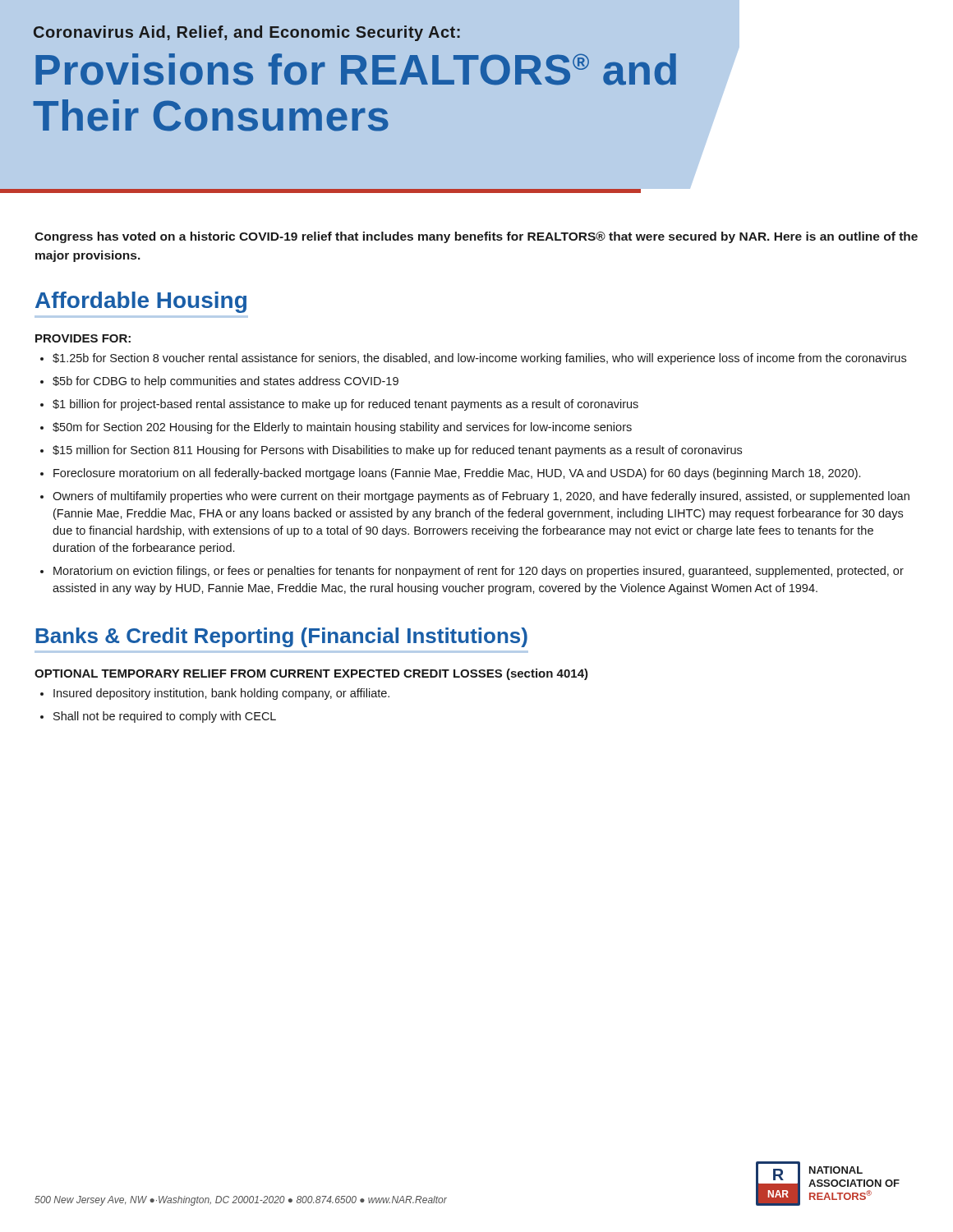
Task: Locate the list item that reads "Owners of multifamily"
Action: click(x=476, y=522)
